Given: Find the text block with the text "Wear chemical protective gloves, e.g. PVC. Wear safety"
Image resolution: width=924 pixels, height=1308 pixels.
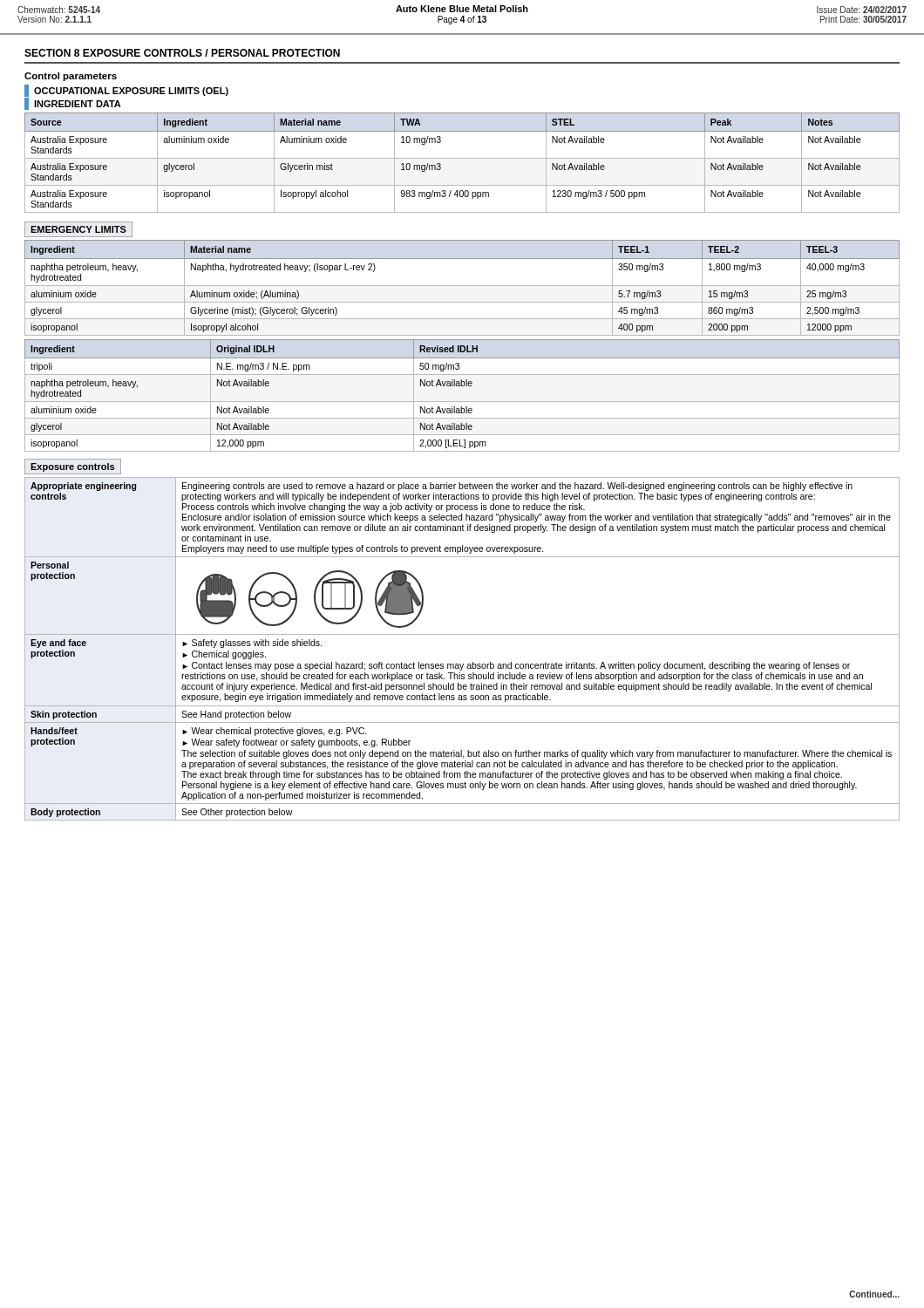Looking at the screenshot, I should point(537,763).
